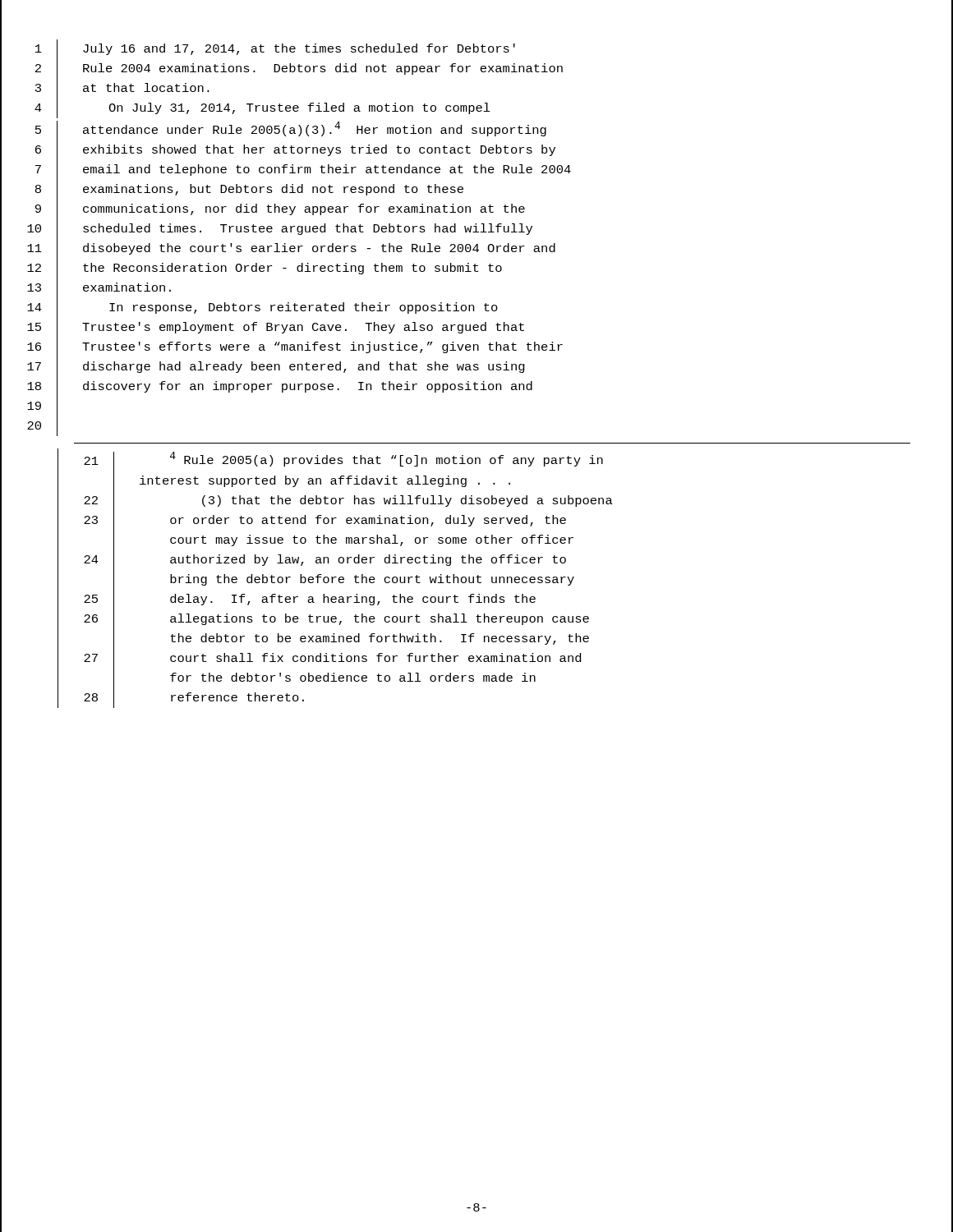Point to the region starting "28 reference thereto."
The width and height of the screenshot is (953, 1232).
181,698
